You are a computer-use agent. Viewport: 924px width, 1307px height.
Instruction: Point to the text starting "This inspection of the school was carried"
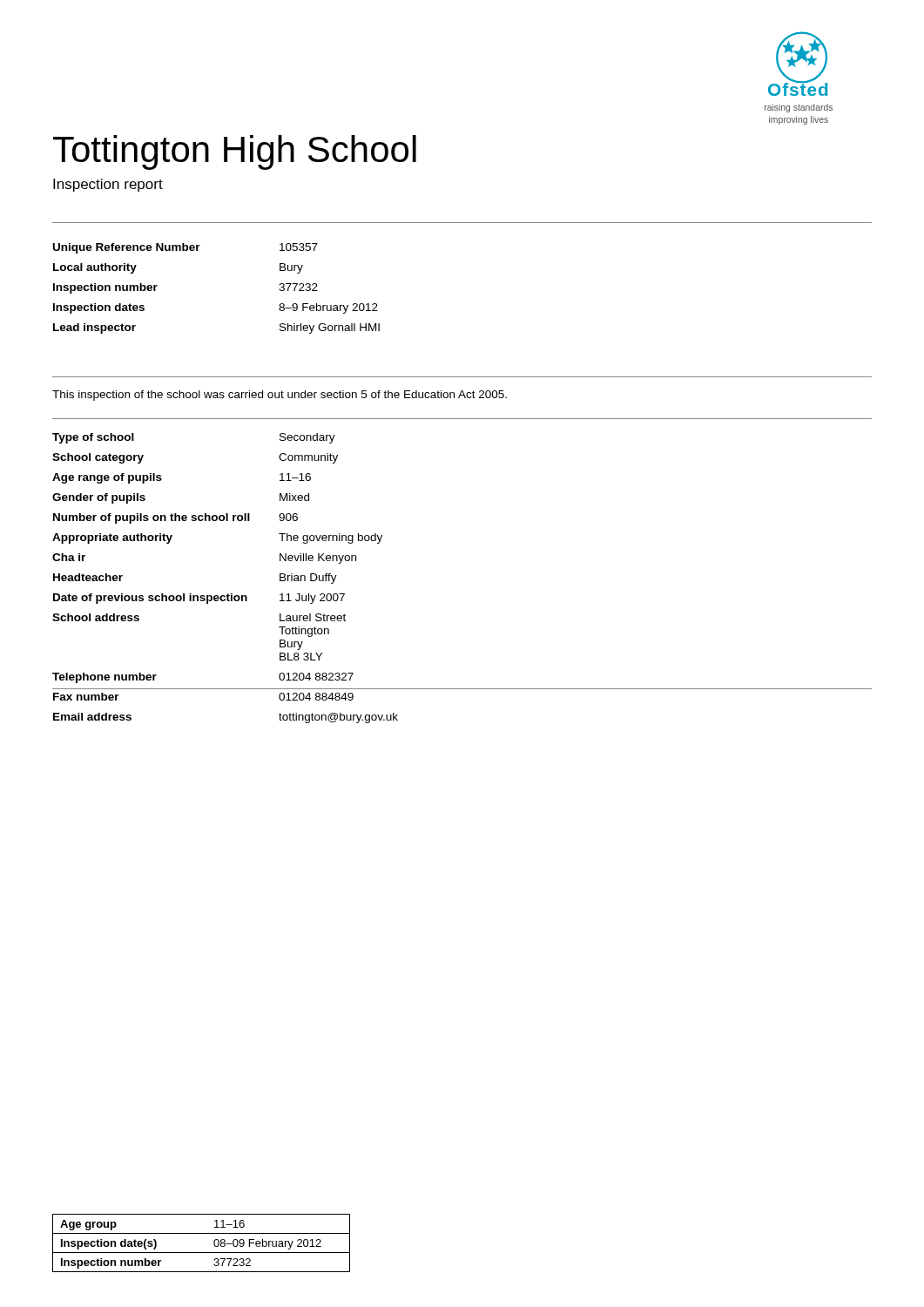(x=280, y=394)
